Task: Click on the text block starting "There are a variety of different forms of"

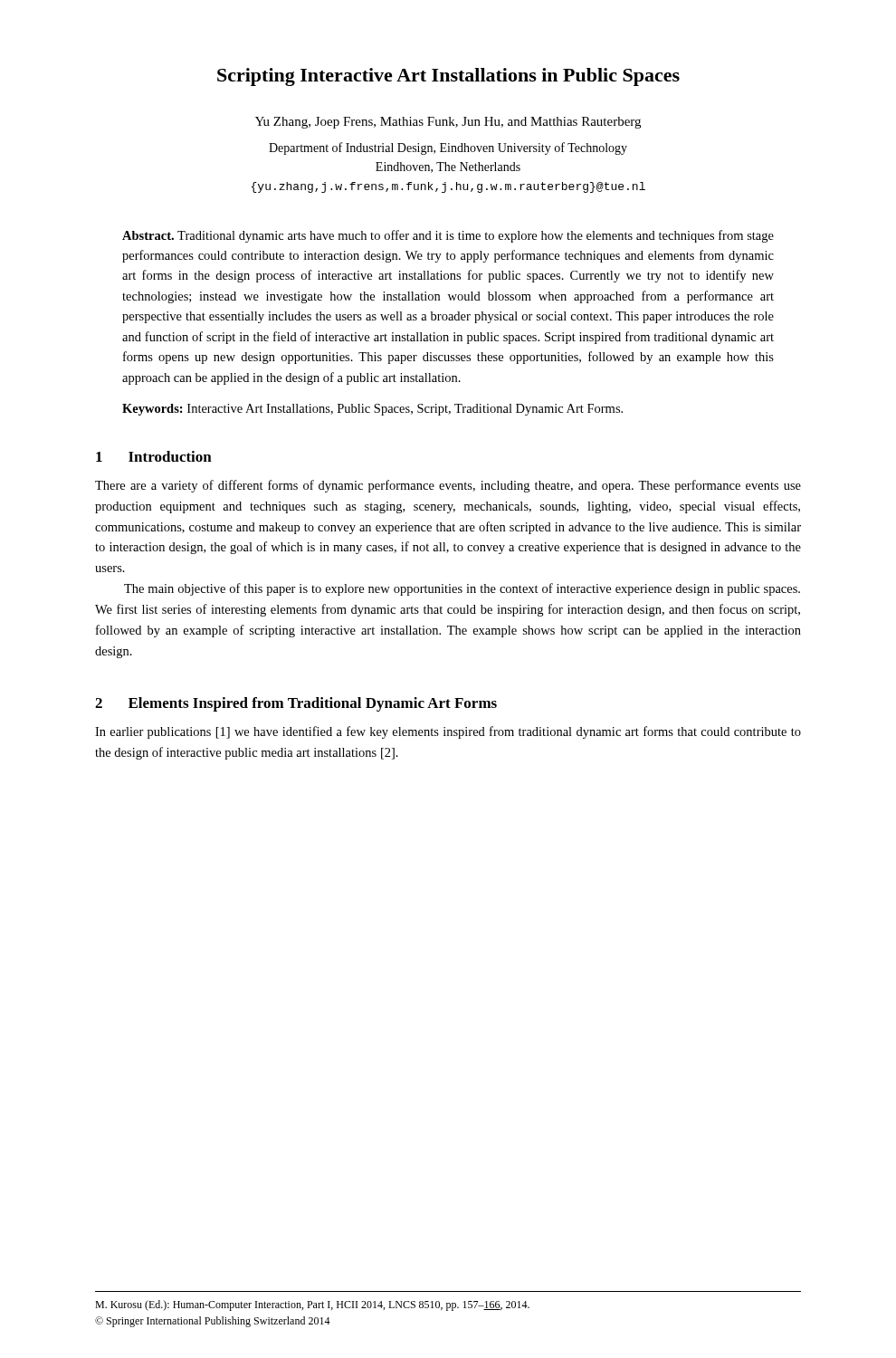Action: click(448, 486)
